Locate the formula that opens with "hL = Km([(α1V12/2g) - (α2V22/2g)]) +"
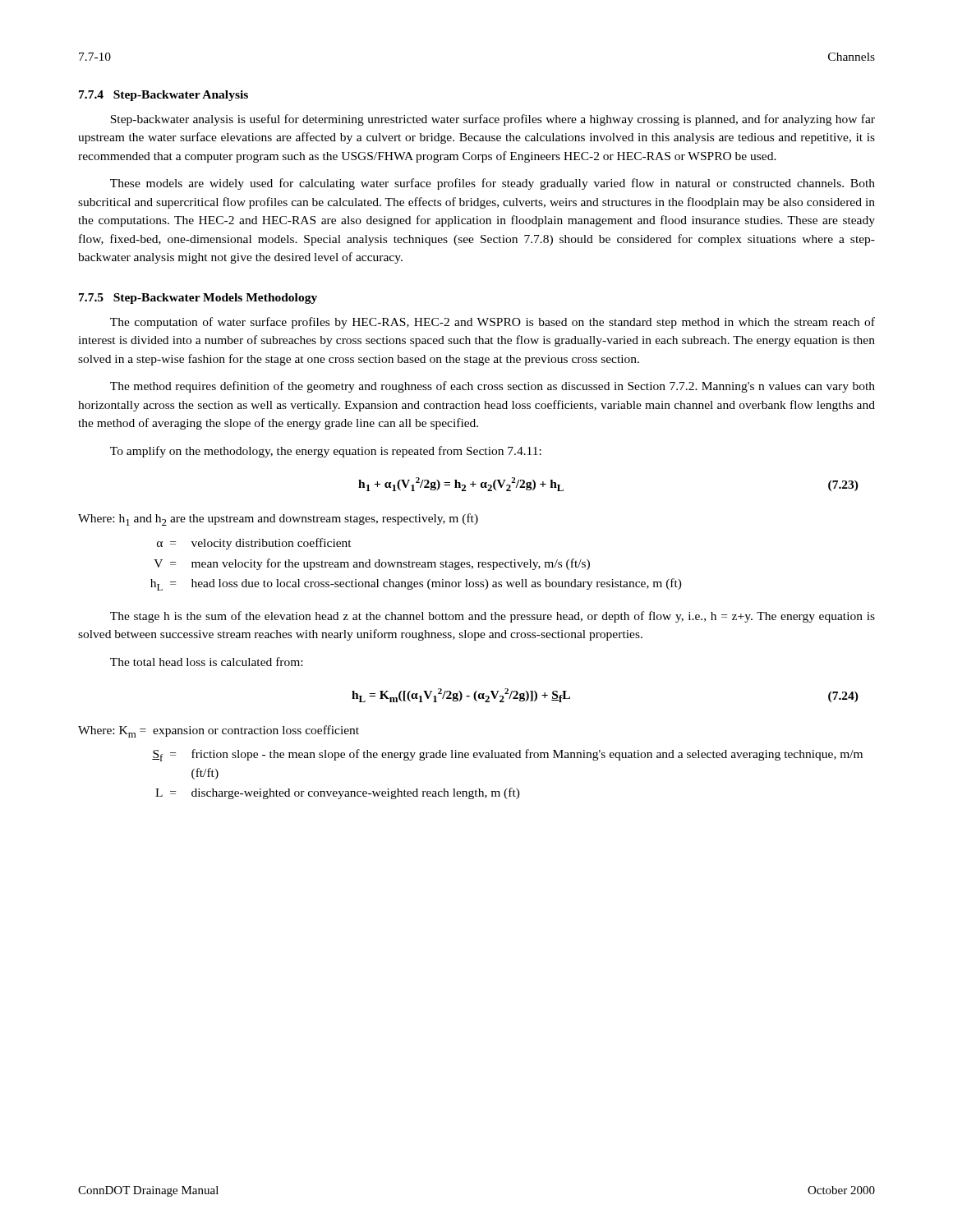The image size is (953, 1232). click(x=485, y=696)
